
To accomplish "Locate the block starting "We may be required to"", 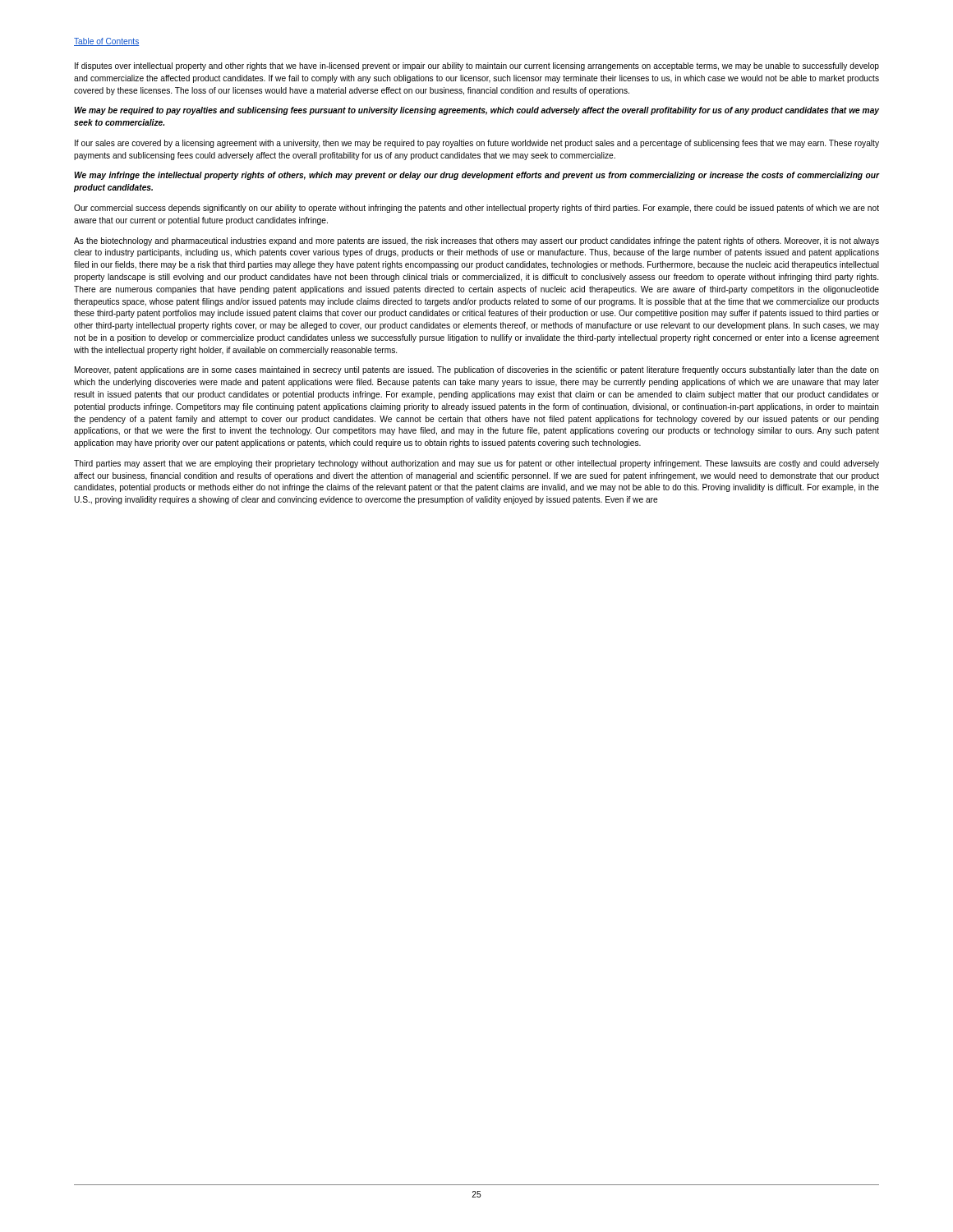I will pos(476,118).
